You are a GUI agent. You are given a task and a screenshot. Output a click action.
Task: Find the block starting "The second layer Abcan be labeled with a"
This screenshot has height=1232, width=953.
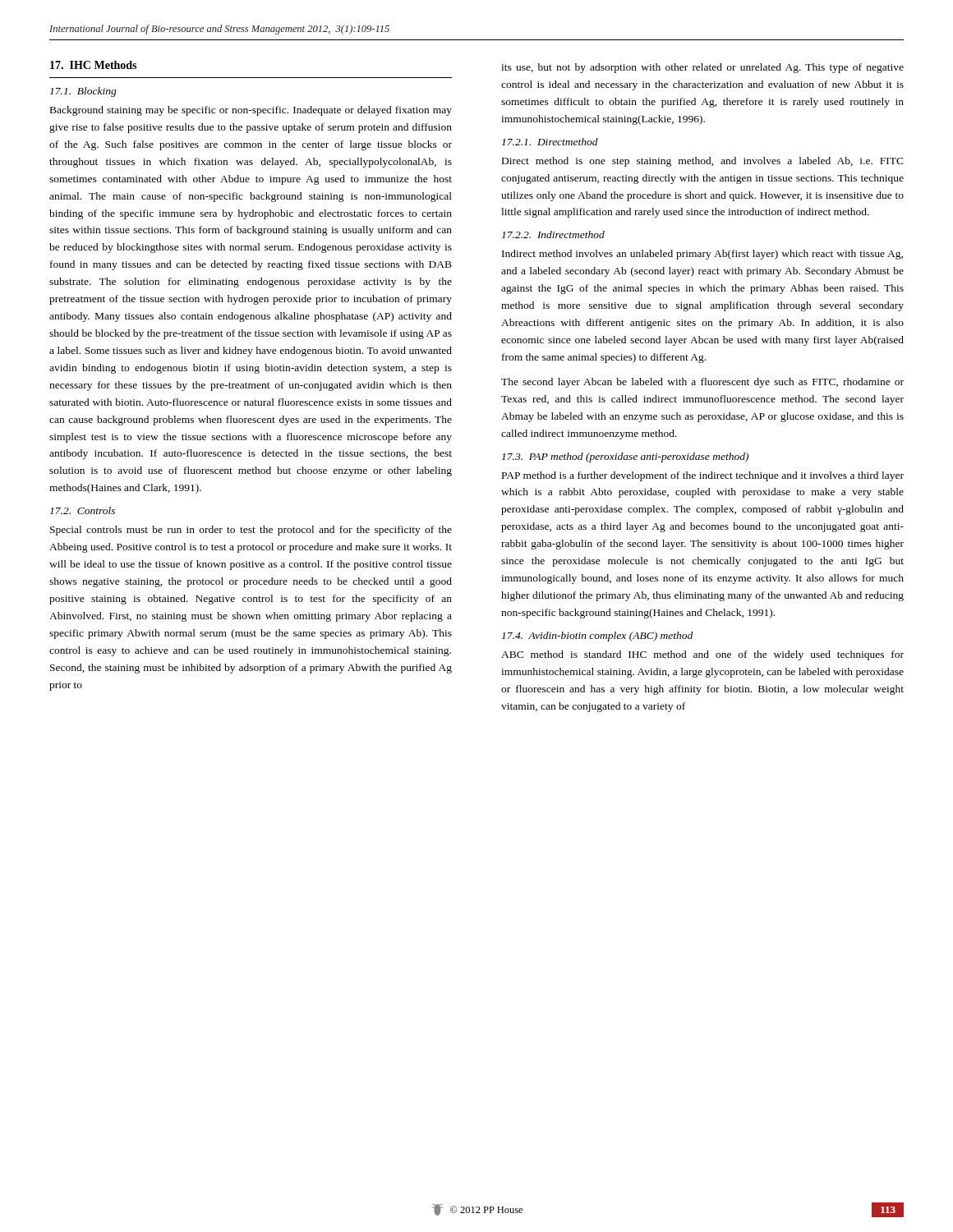[x=702, y=407]
